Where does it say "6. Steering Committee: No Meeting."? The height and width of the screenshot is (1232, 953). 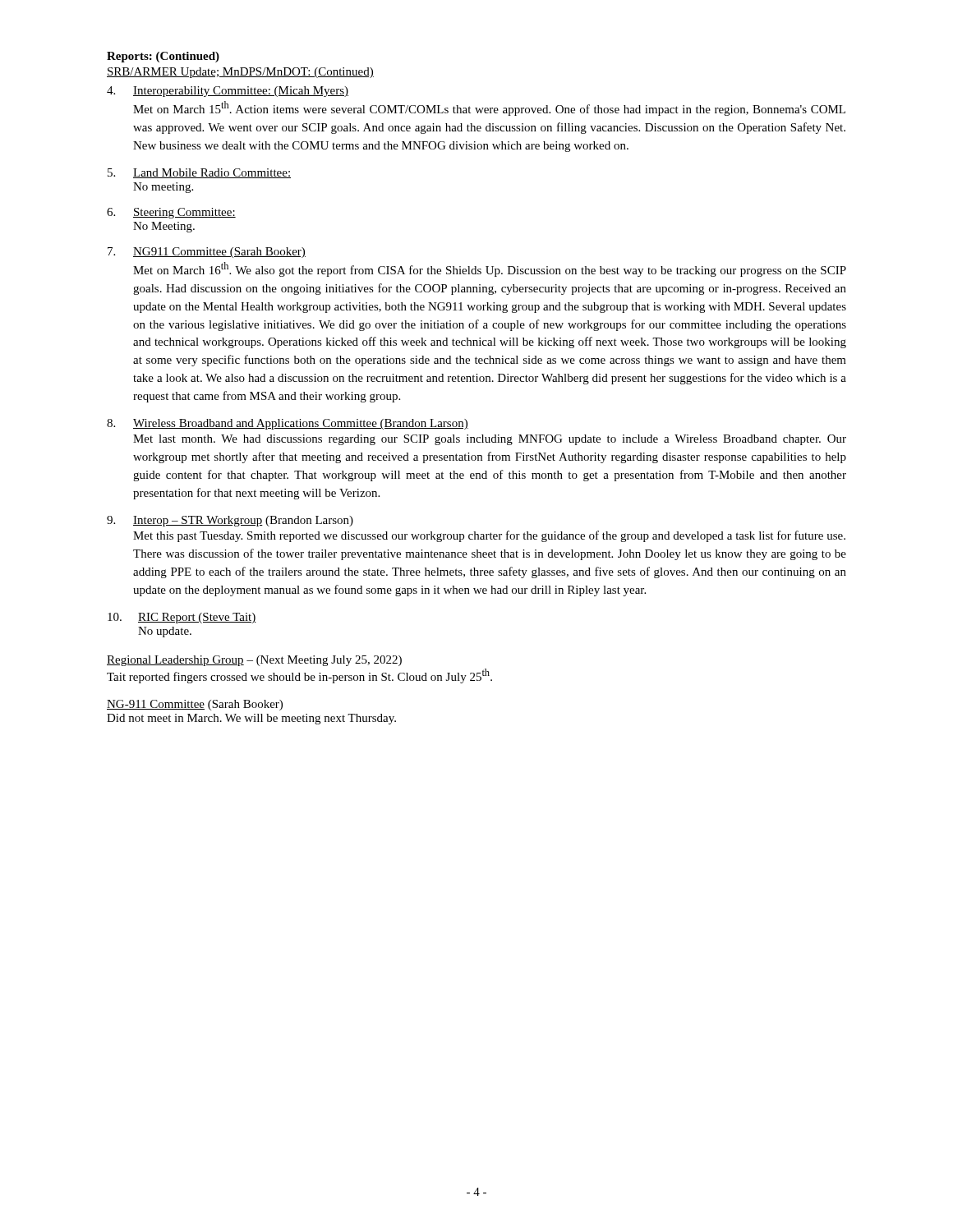pyautogui.click(x=171, y=213)
